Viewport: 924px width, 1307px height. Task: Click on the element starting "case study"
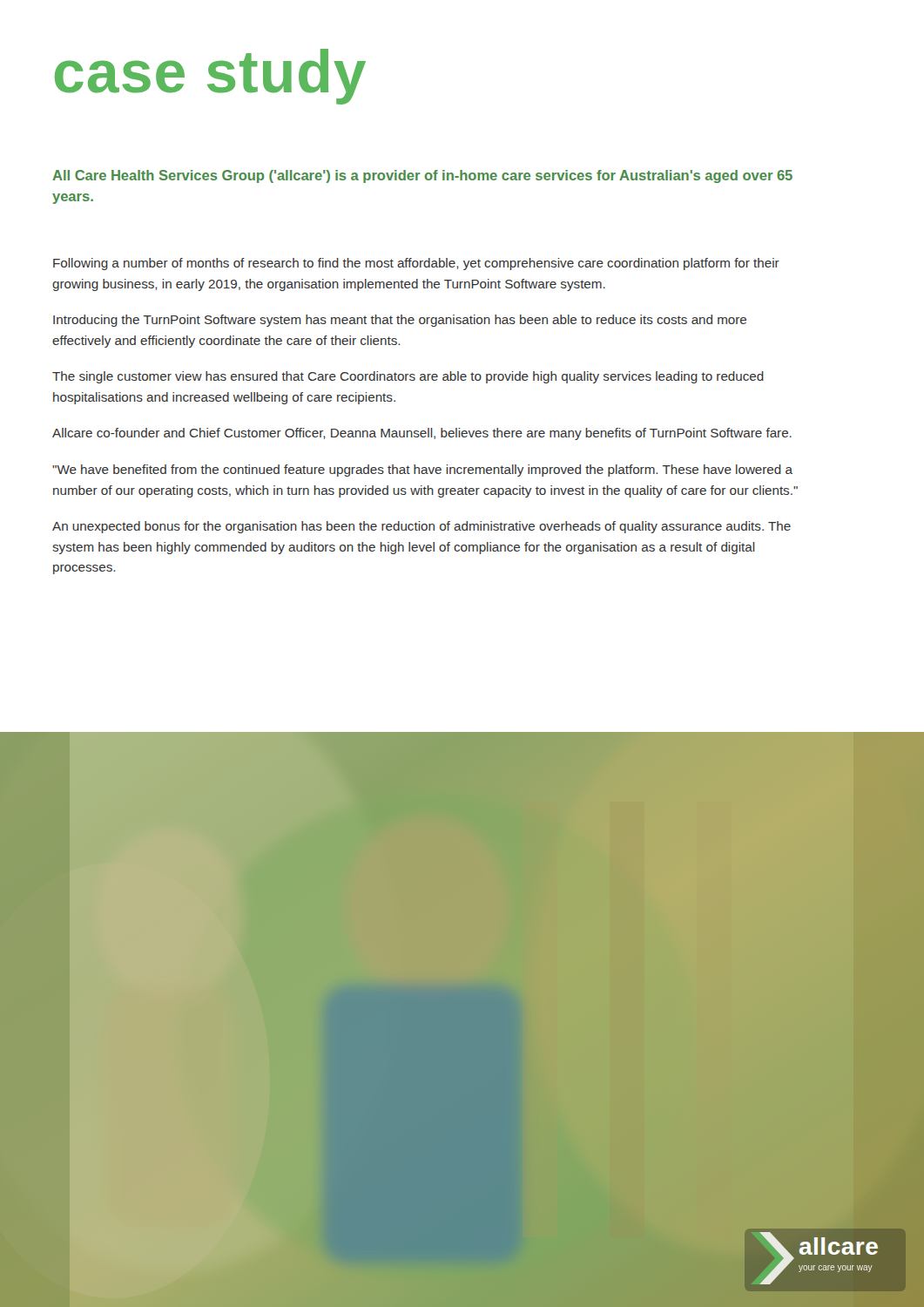coord(261,71)
